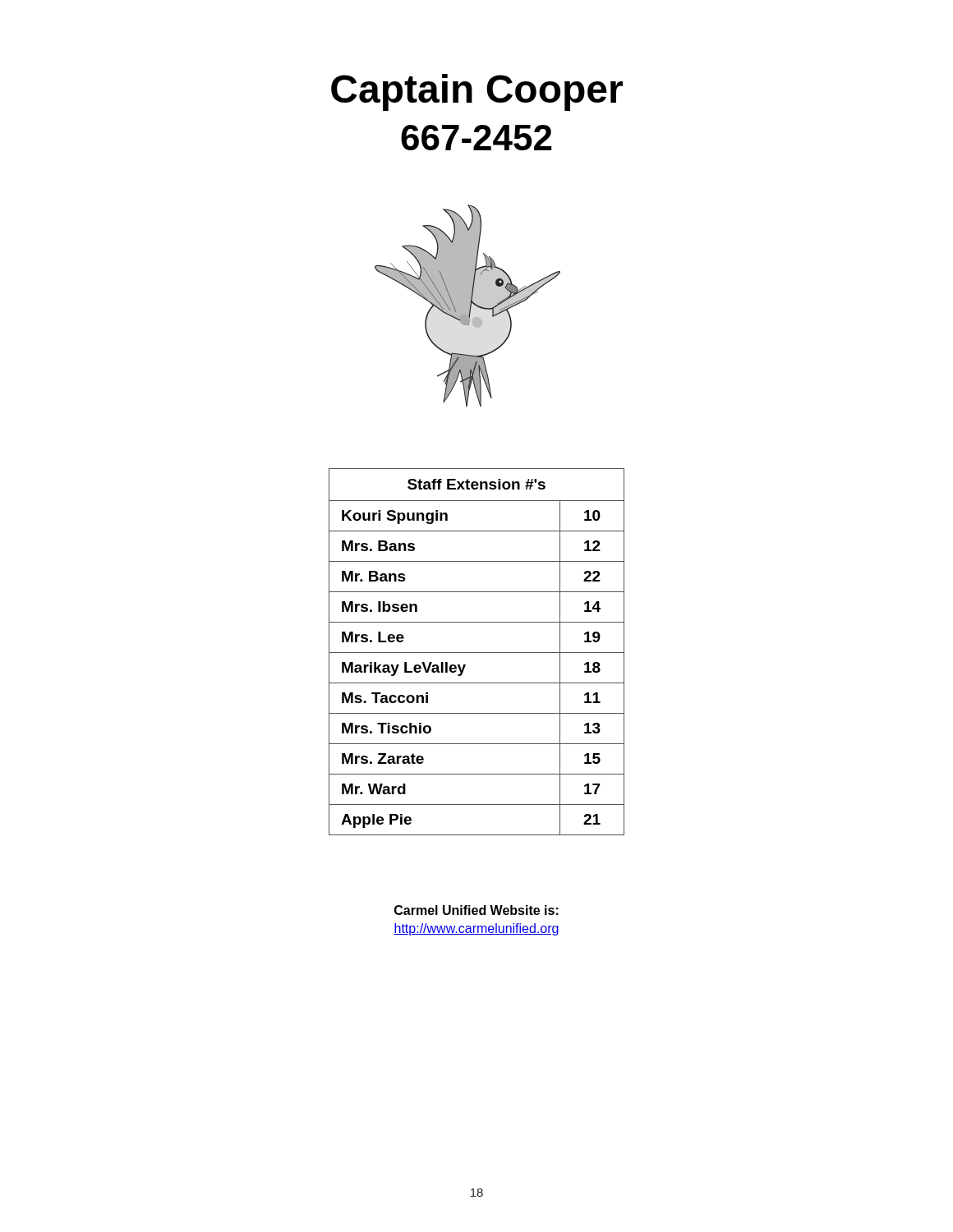Locate a table

[x=476, y=652]
